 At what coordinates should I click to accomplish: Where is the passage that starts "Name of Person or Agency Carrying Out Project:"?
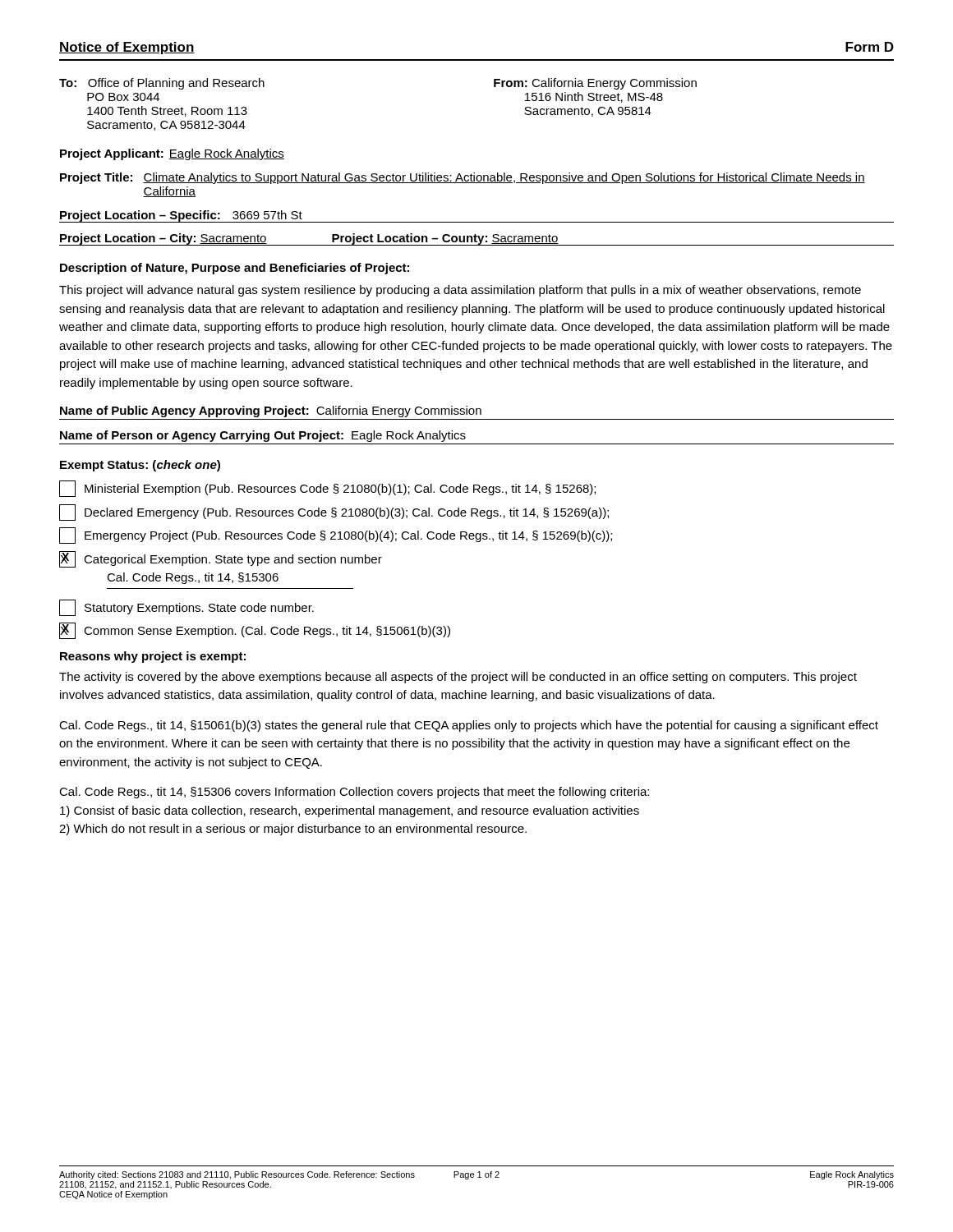tap(476, 436)
